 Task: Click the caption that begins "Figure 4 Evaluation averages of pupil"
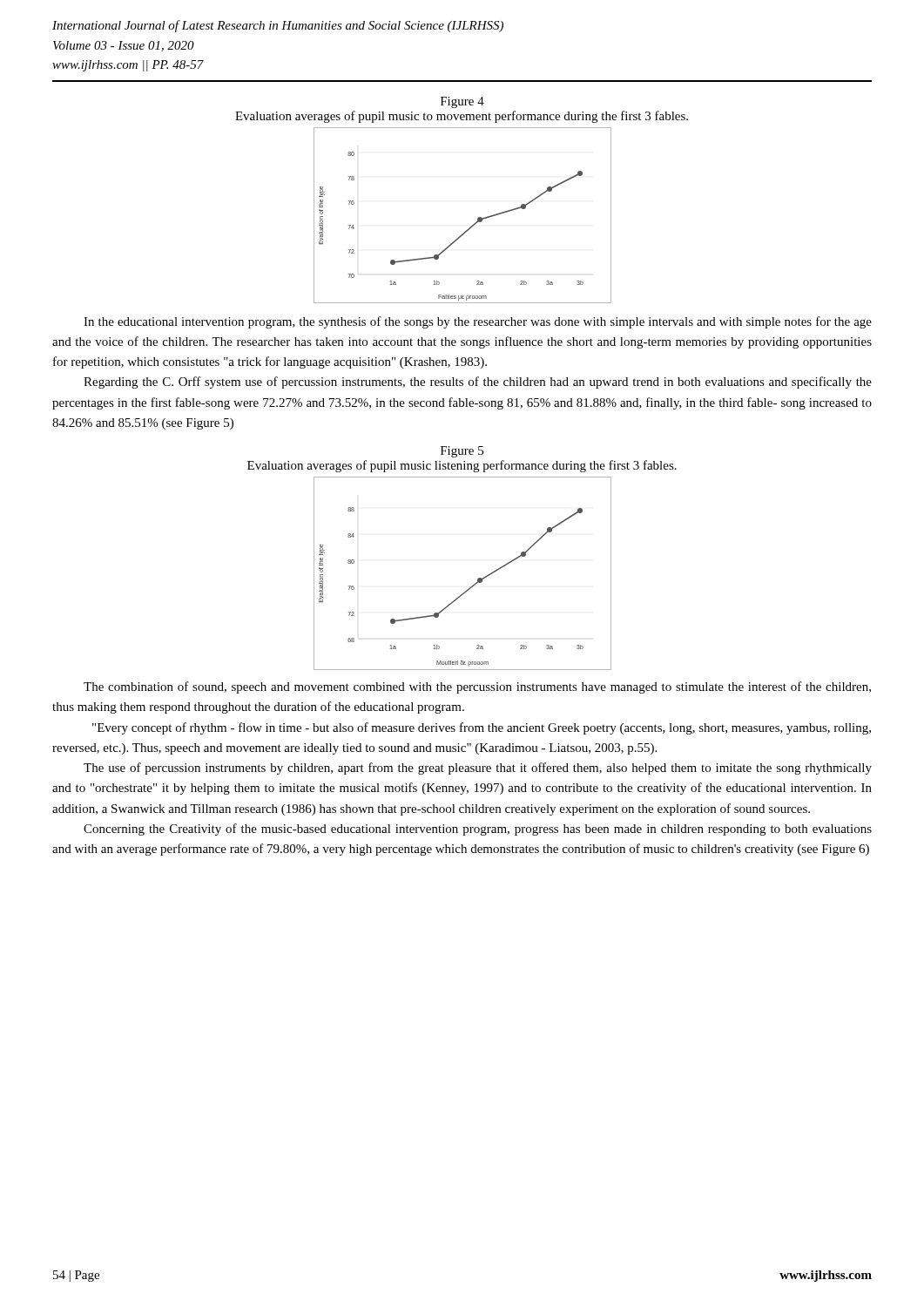(x=462, y=108)
